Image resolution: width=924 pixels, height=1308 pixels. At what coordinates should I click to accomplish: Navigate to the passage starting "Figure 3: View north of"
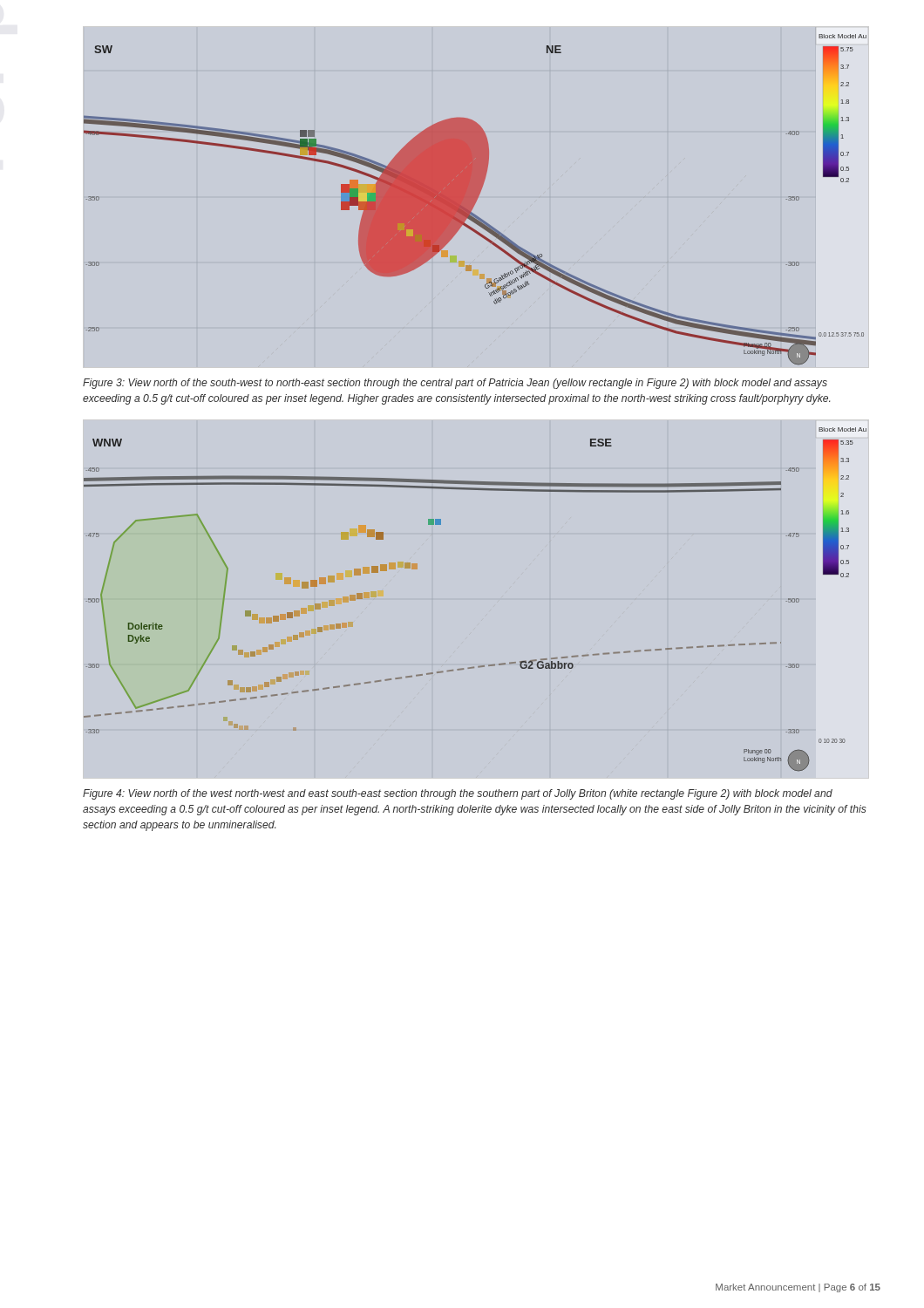457,391
